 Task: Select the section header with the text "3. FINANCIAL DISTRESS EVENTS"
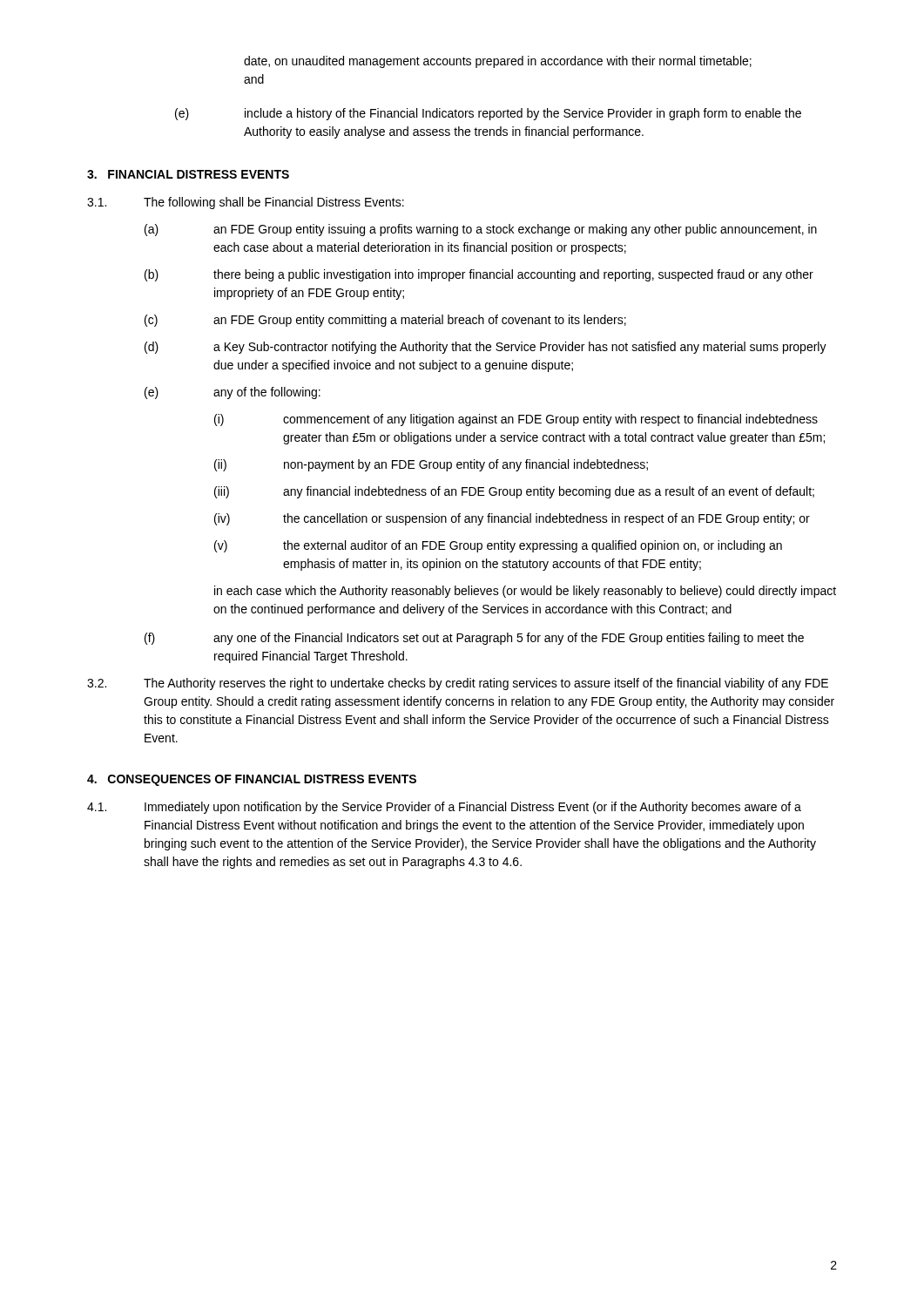pos(188,174)
